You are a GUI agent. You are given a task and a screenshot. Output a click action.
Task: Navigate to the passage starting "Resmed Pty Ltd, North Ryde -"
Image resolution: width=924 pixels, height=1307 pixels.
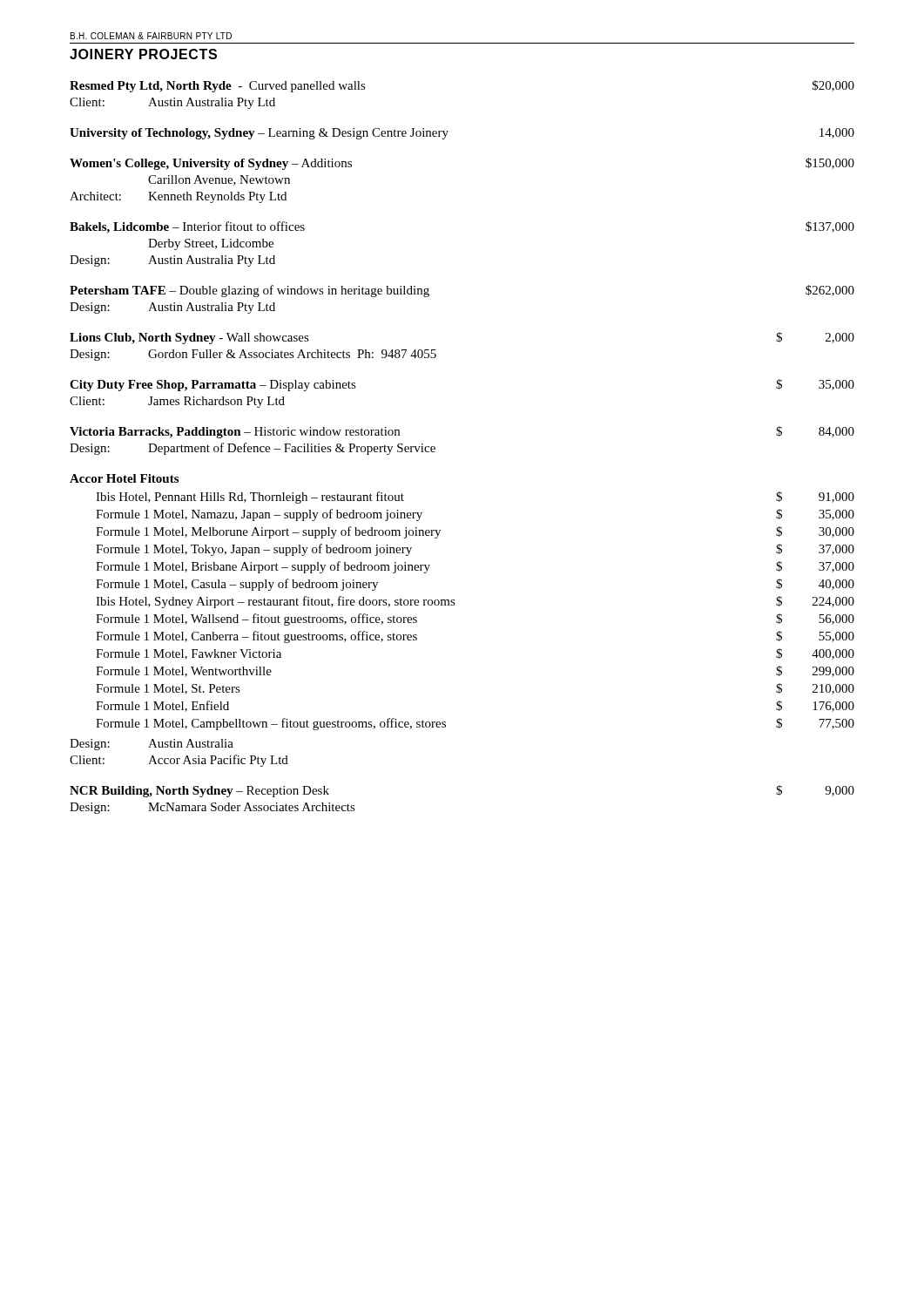tap(217, 86)
